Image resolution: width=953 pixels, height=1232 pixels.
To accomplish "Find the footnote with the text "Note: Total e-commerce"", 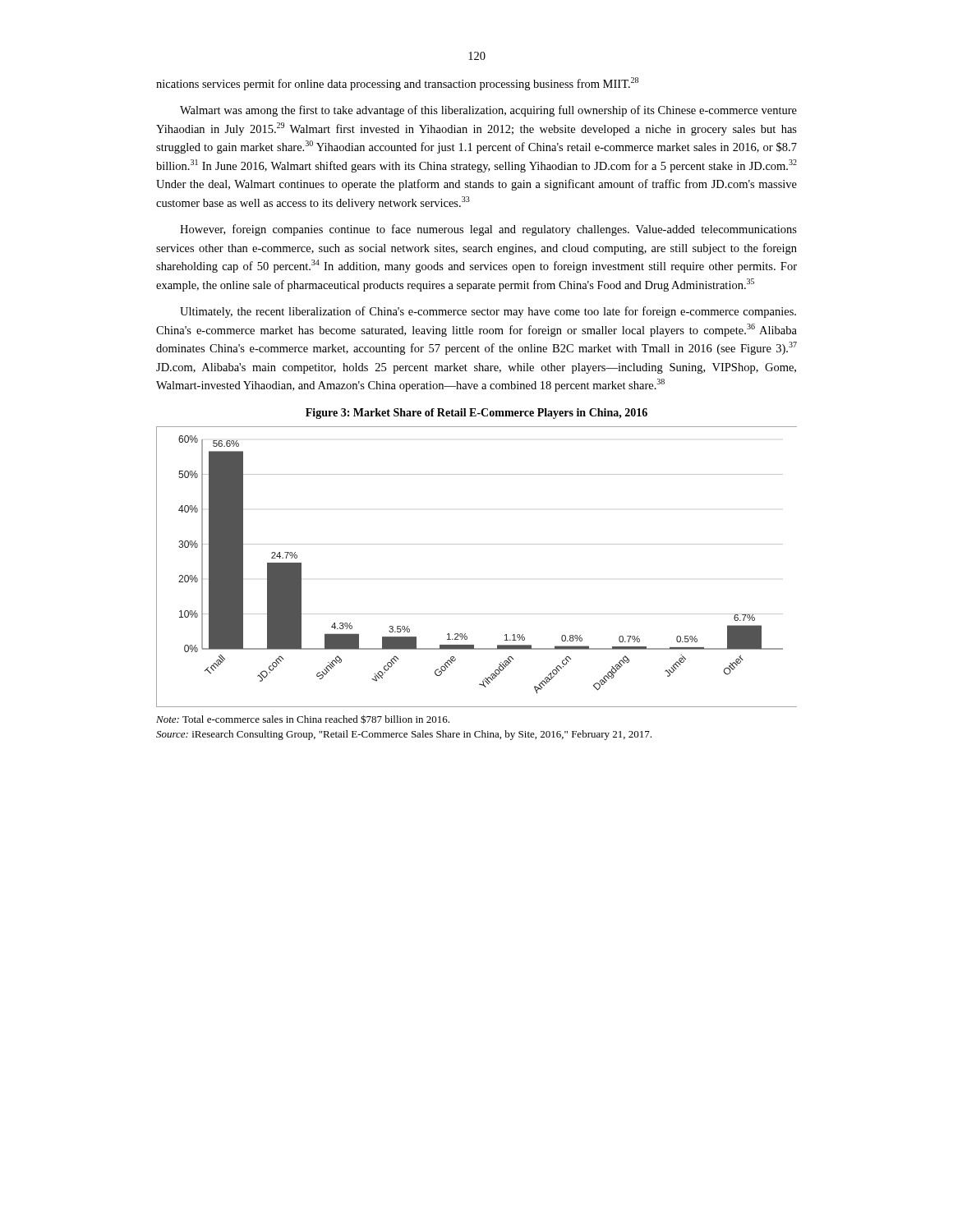I will point(404,726).
